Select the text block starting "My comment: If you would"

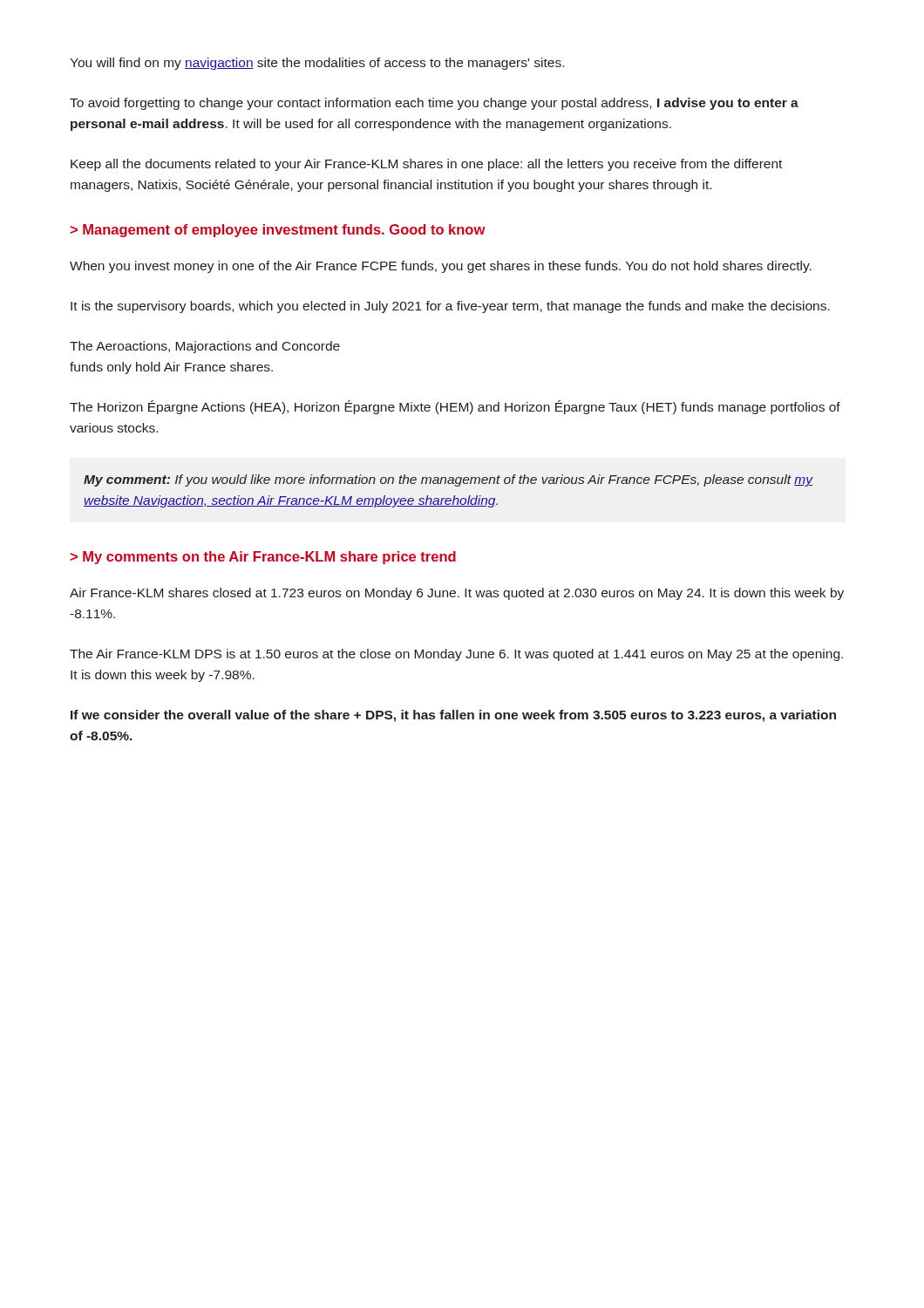pyautogui.click(x=448, y=490)
